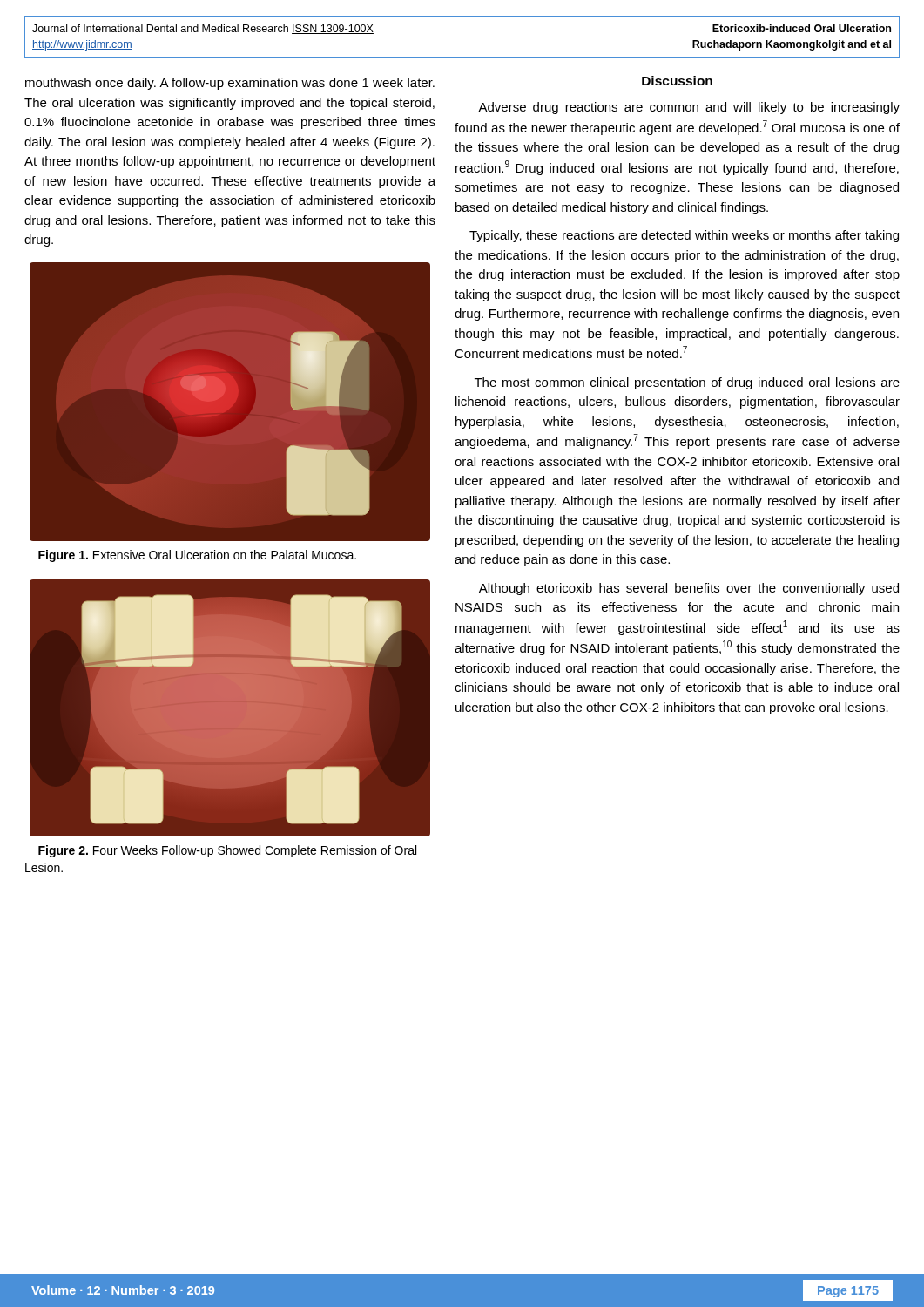Image resolution: width=924 pixels, height=1307 pixels.
Task: Find the text block starting "The most common"
Action: [x=677, y=471]
